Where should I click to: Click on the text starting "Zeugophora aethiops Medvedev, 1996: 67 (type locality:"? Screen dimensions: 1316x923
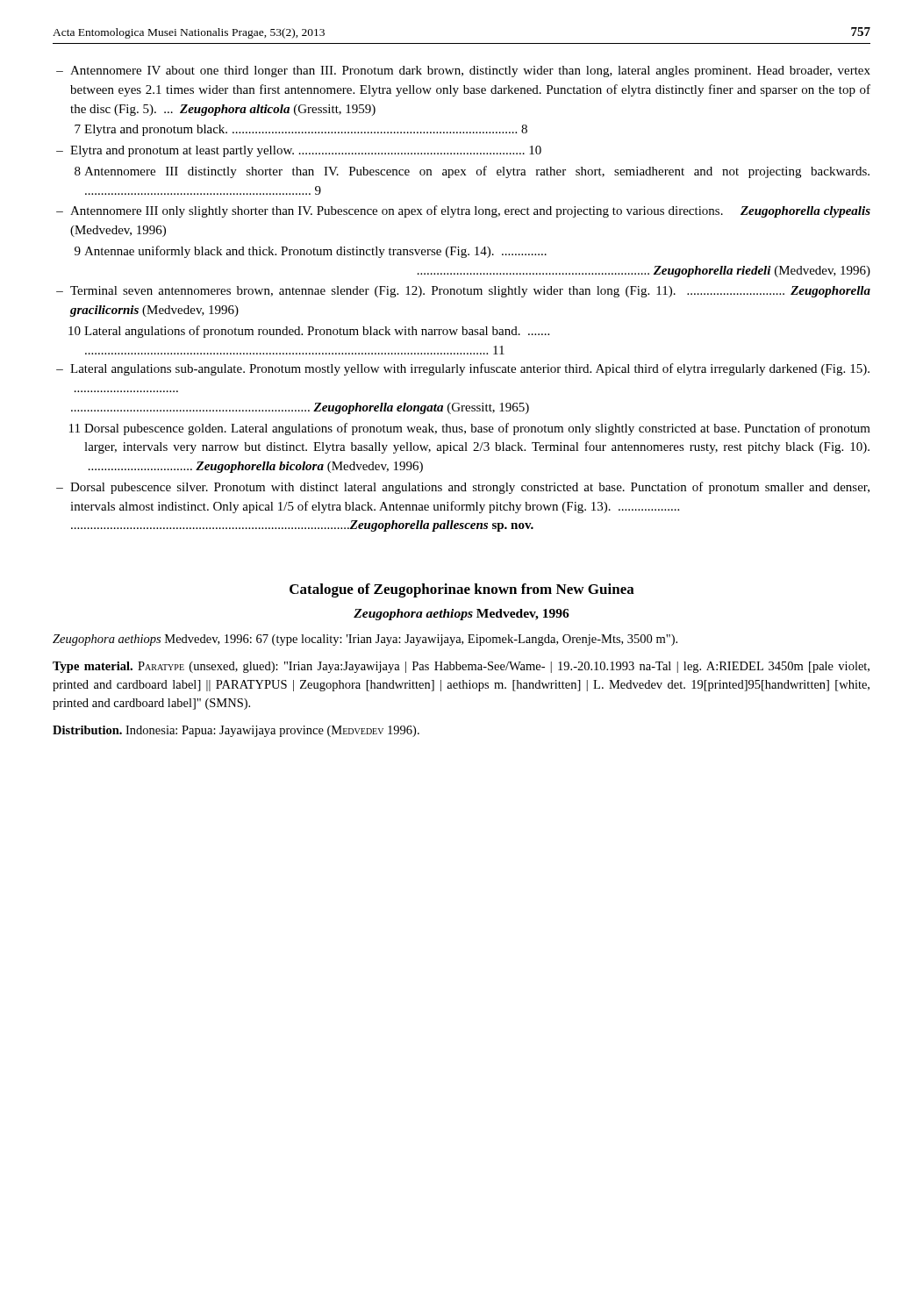click(x=365, y=639)
